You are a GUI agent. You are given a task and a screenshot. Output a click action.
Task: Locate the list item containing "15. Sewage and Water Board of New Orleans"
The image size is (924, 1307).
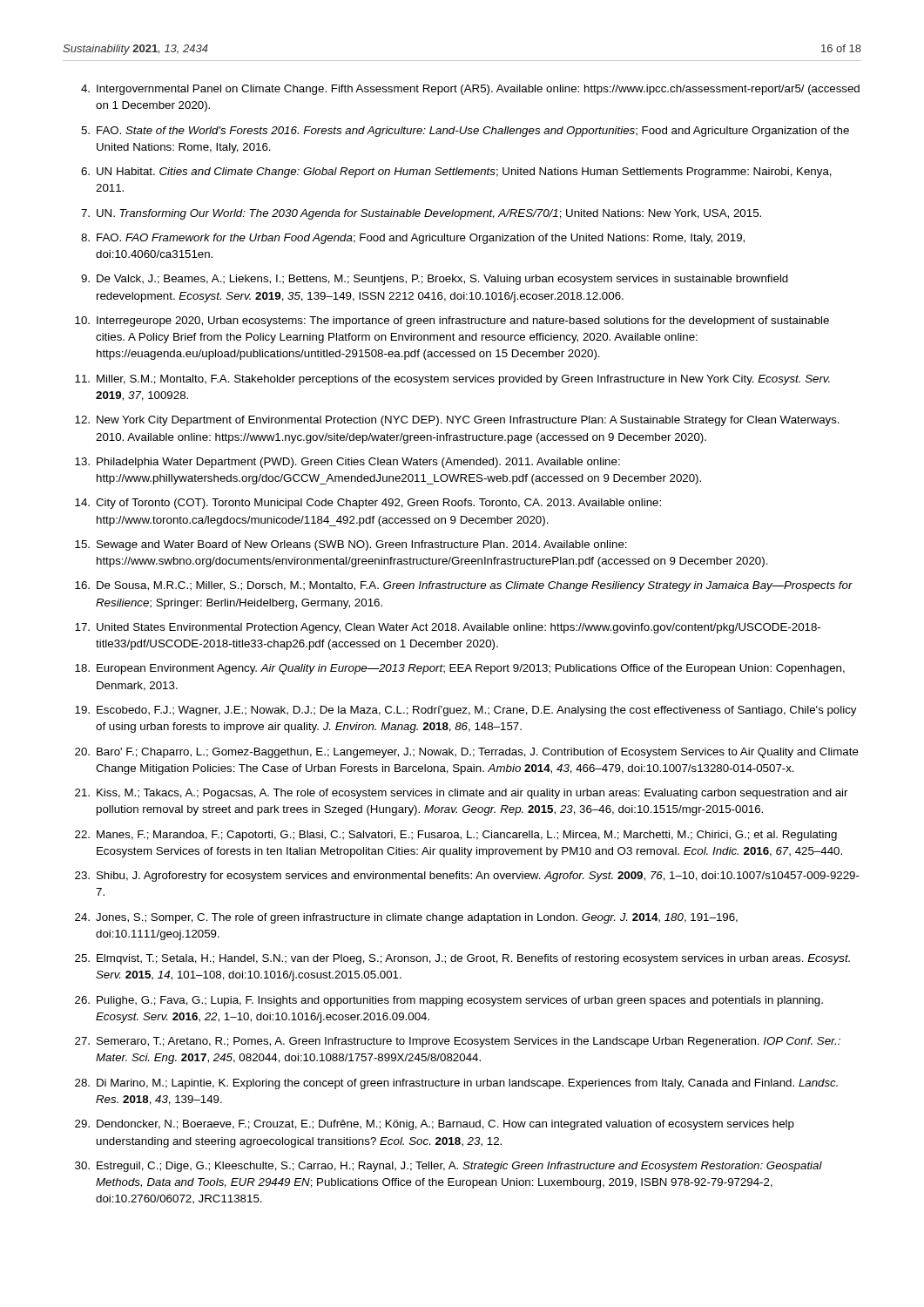tap(462, 553)
